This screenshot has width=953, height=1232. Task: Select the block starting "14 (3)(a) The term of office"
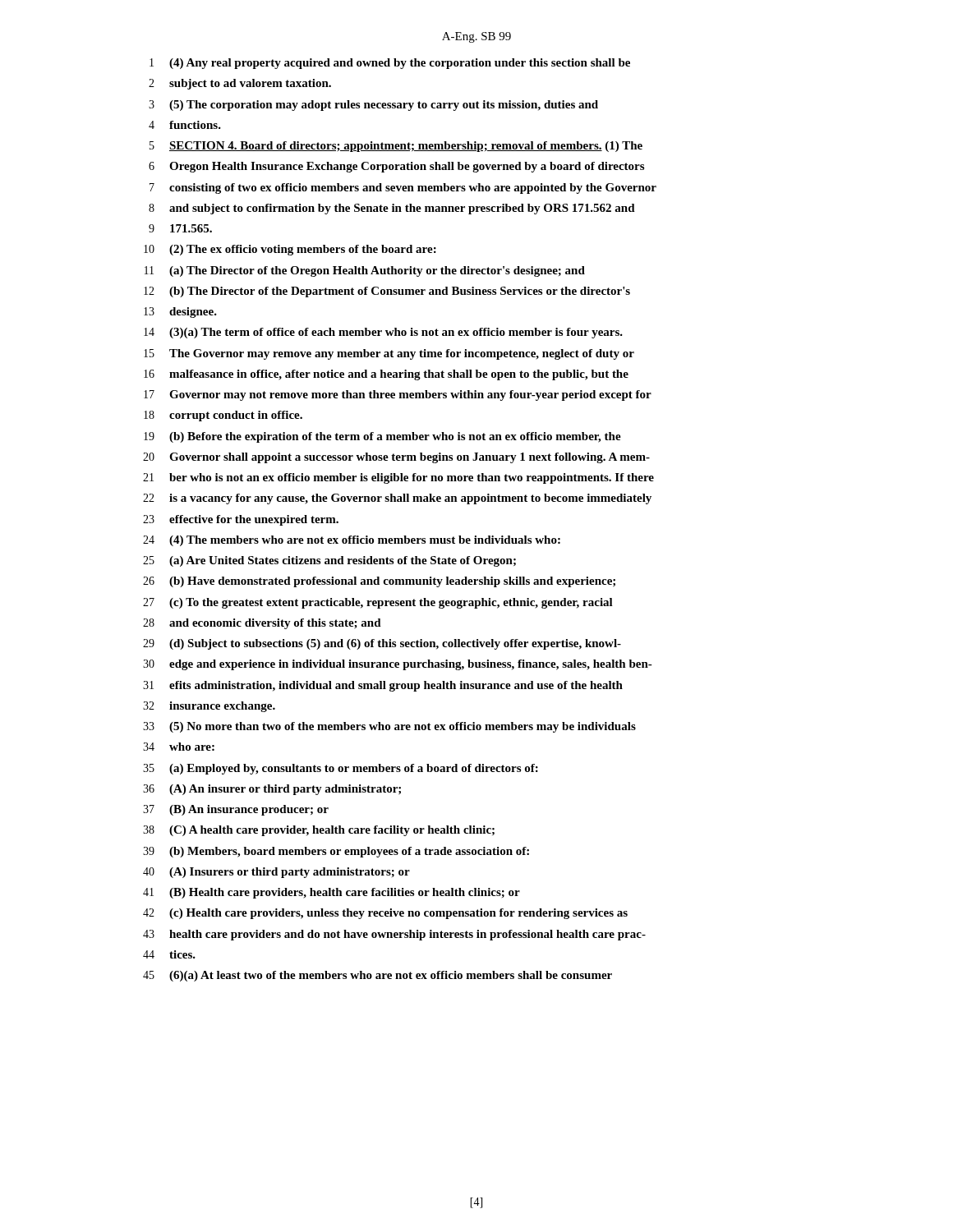(476, 333)
